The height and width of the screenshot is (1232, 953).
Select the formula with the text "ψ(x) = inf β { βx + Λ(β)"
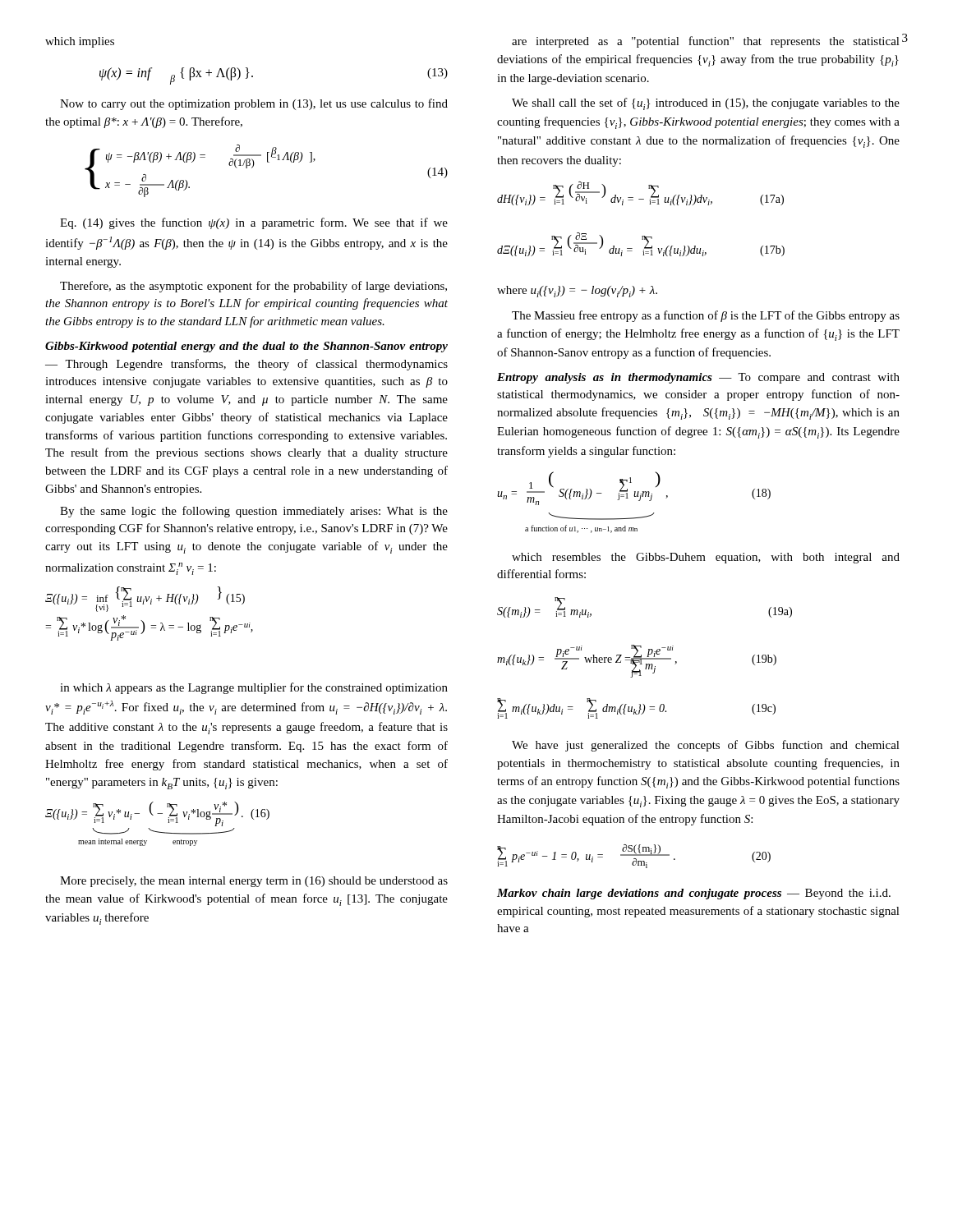(111, 76)
